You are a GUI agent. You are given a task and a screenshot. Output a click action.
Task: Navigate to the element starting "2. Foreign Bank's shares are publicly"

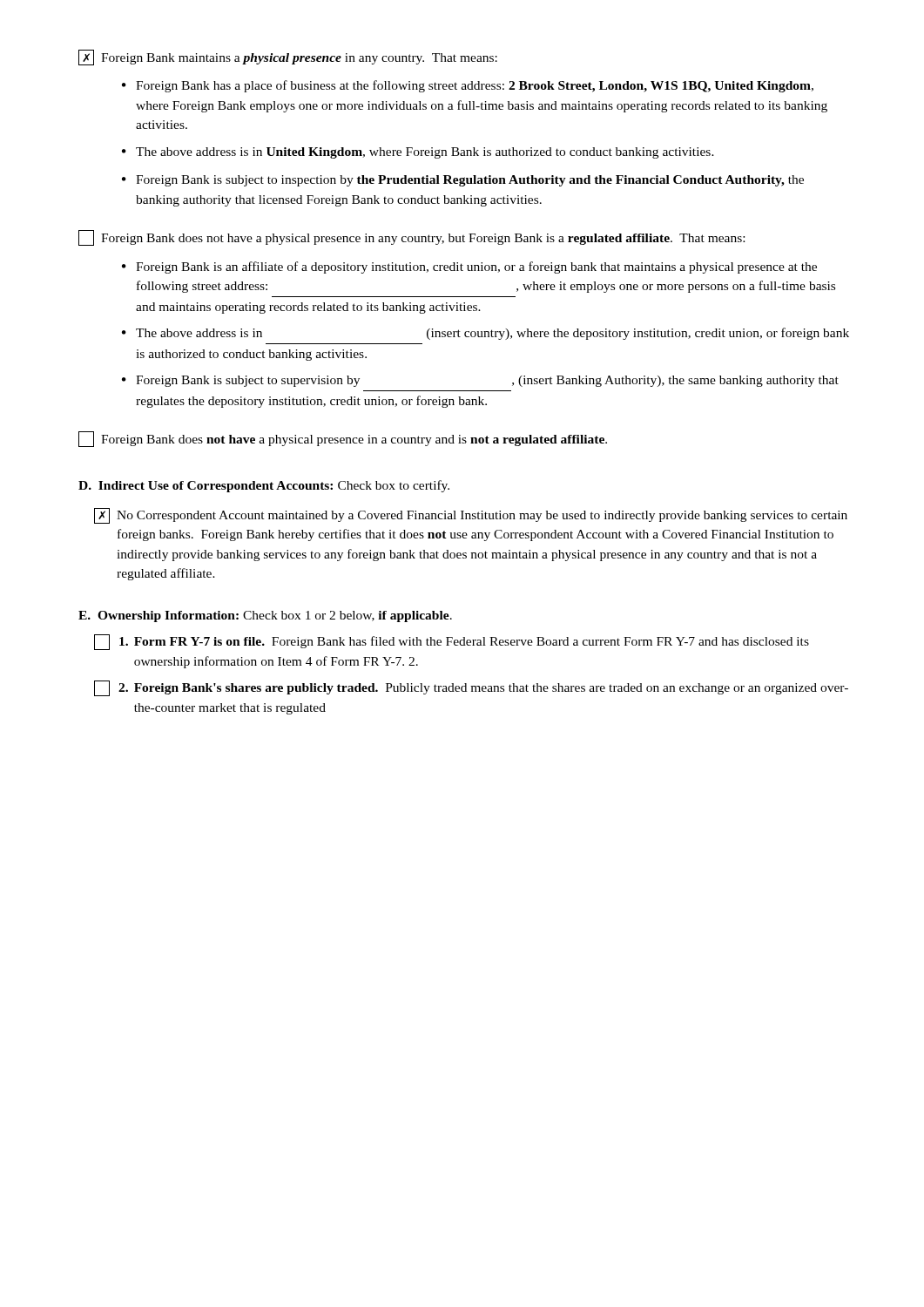472,698
